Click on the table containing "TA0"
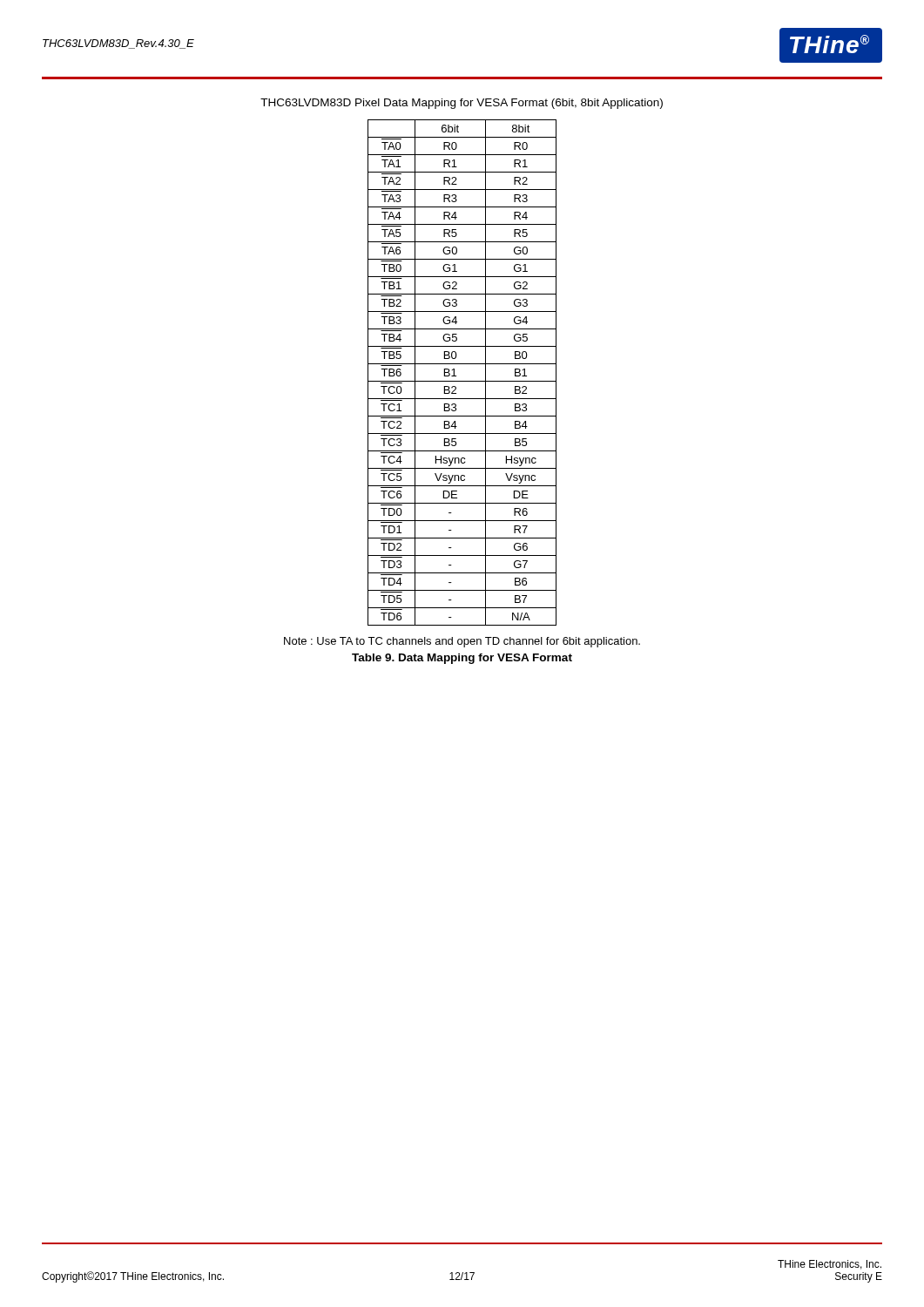 462,372
